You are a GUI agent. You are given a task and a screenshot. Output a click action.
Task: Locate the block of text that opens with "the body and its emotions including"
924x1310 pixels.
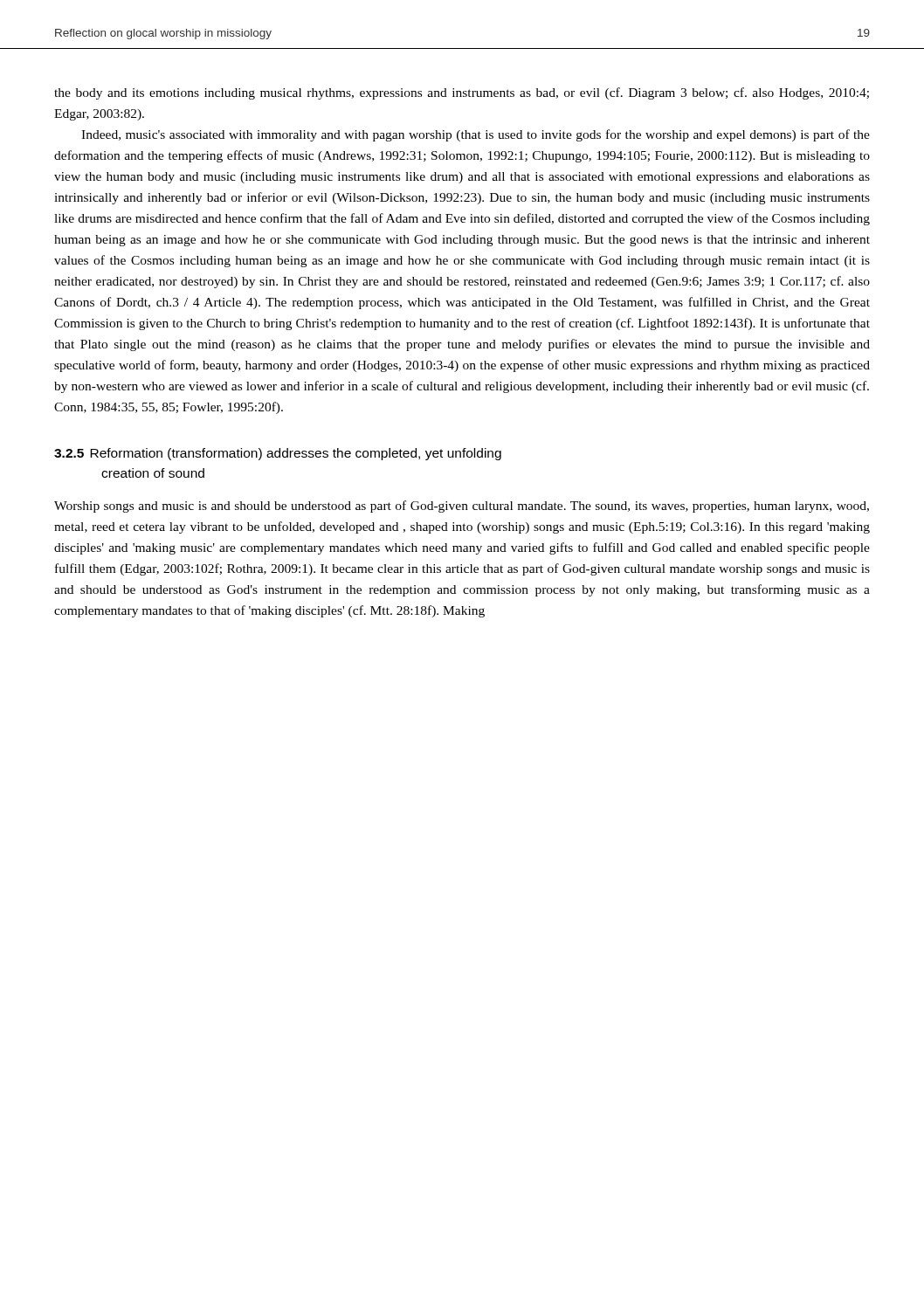[x=462, y=103]
